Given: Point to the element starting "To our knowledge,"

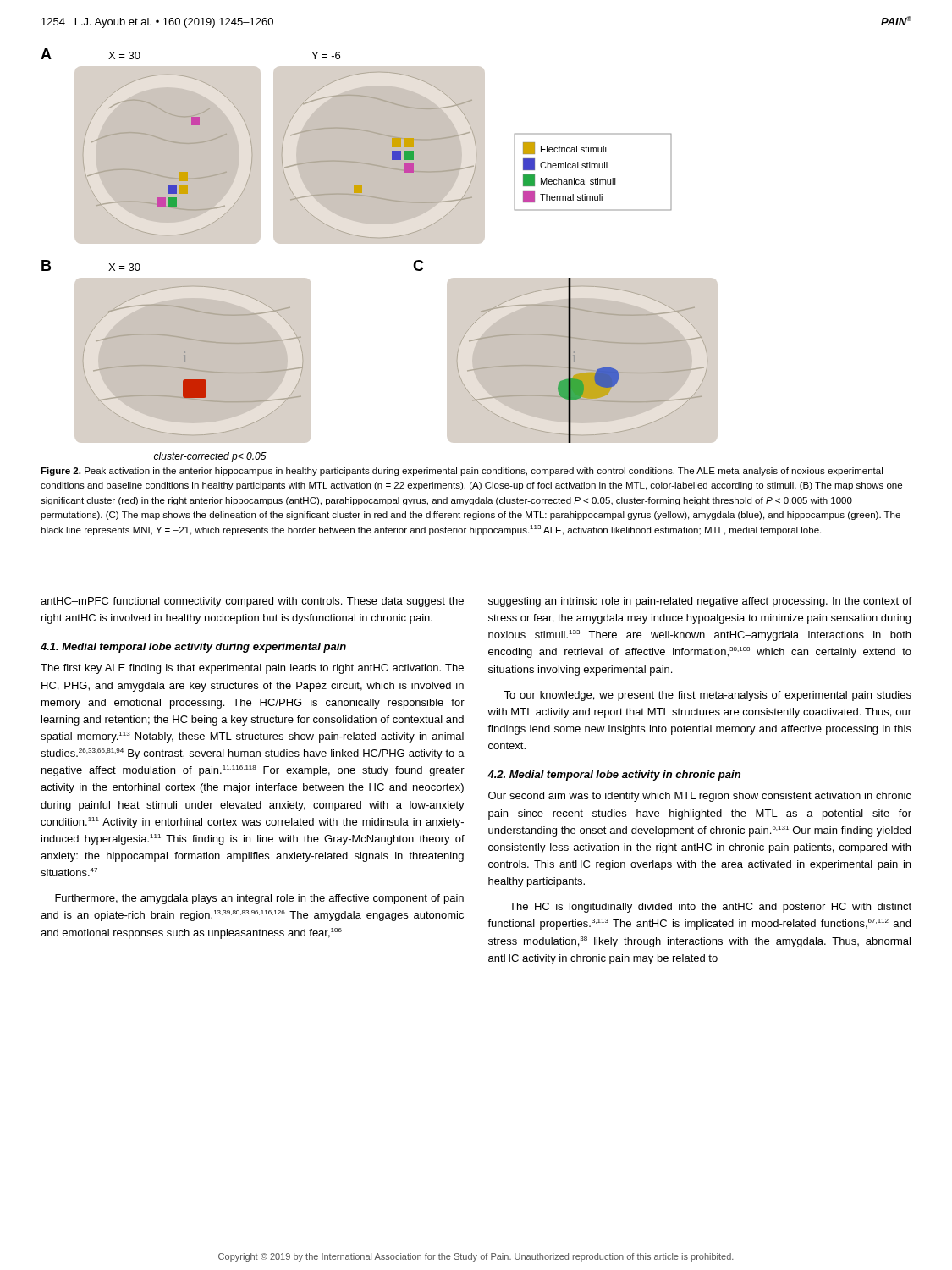Looking at the screenshot, I should point(700,720).
